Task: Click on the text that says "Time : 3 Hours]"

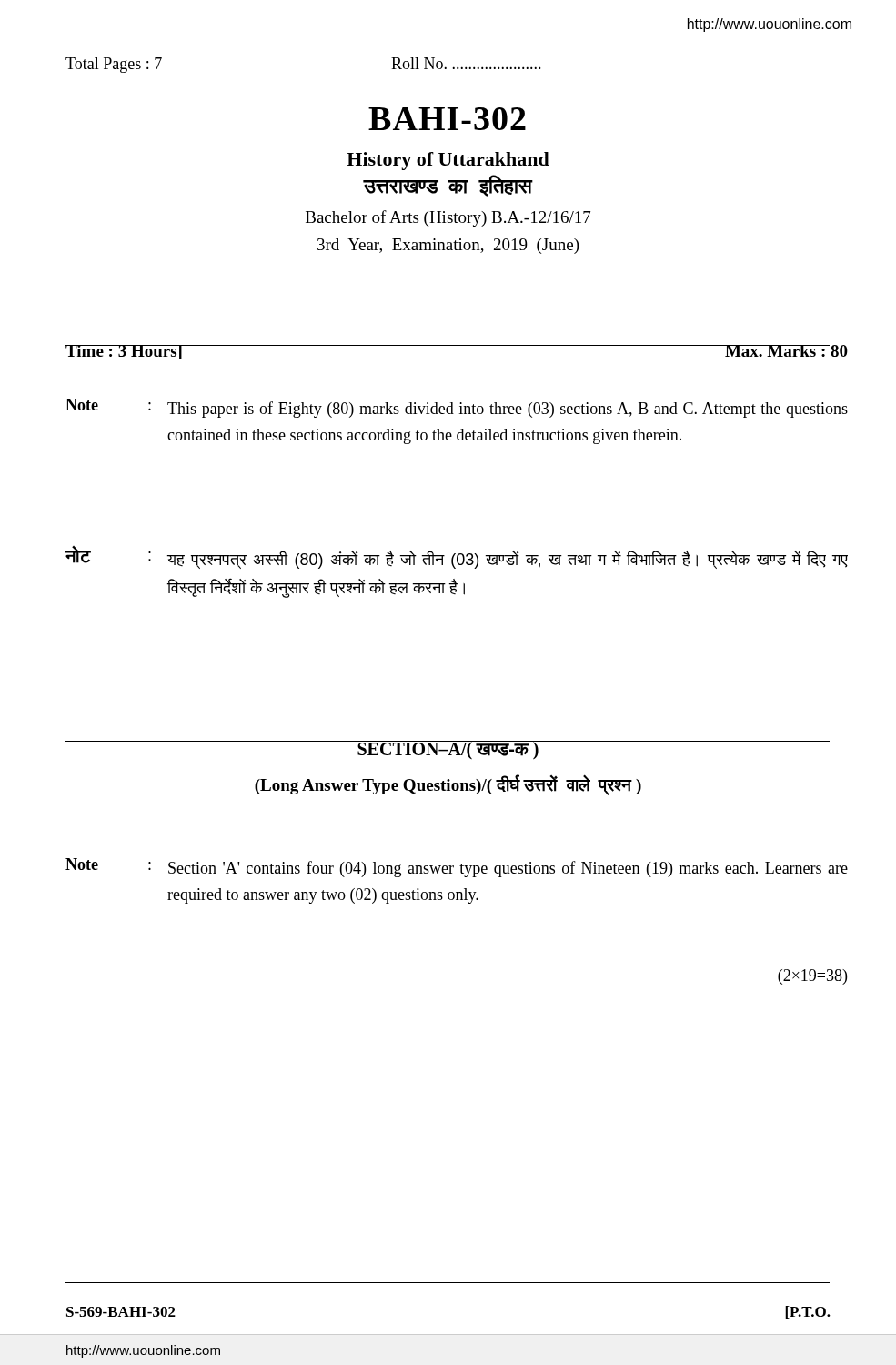Action: [124, 351]
